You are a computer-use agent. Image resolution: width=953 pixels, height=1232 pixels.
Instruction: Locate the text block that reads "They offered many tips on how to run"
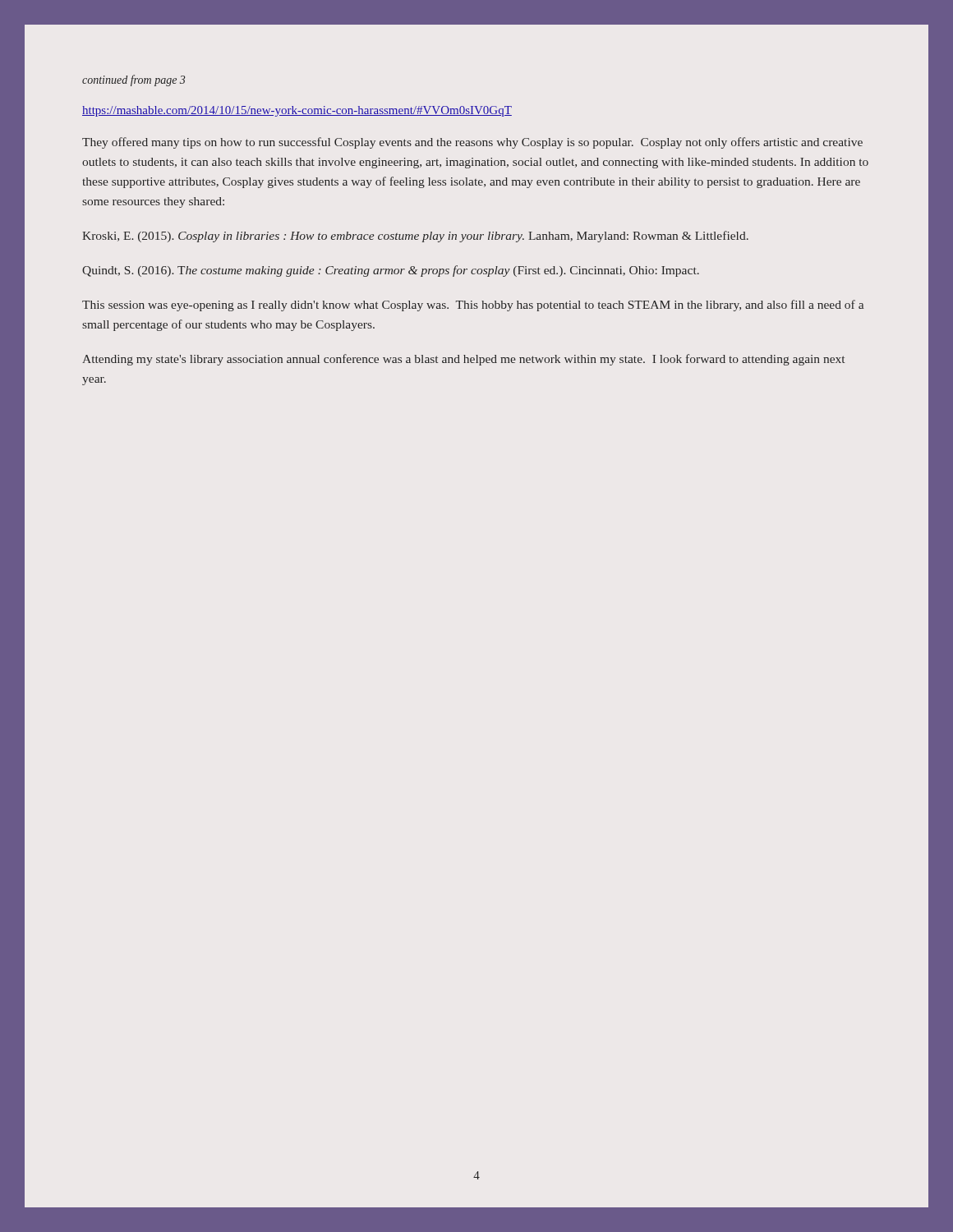pyautogui.click(x=475, y=171)
